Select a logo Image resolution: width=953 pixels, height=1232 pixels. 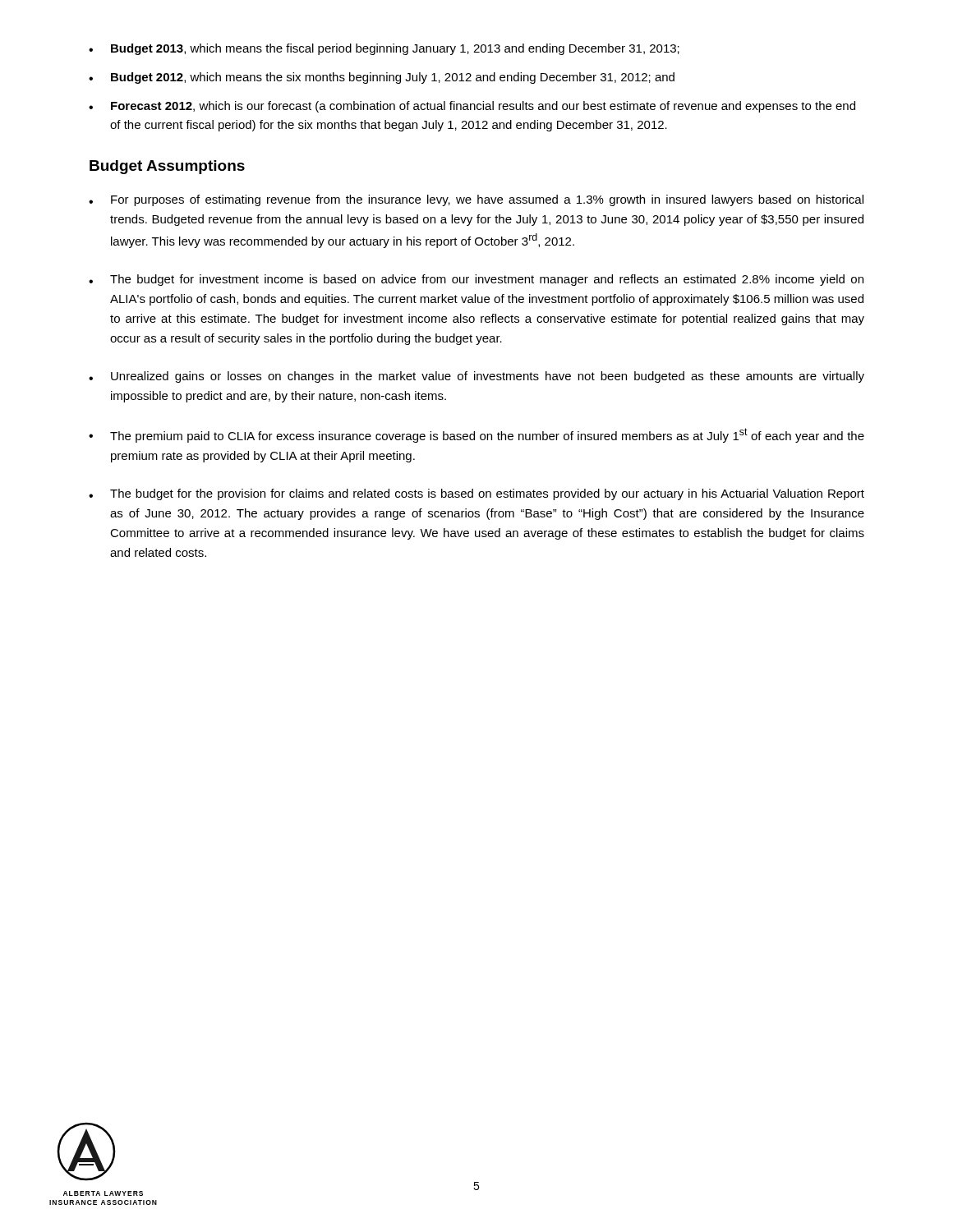103,1165
